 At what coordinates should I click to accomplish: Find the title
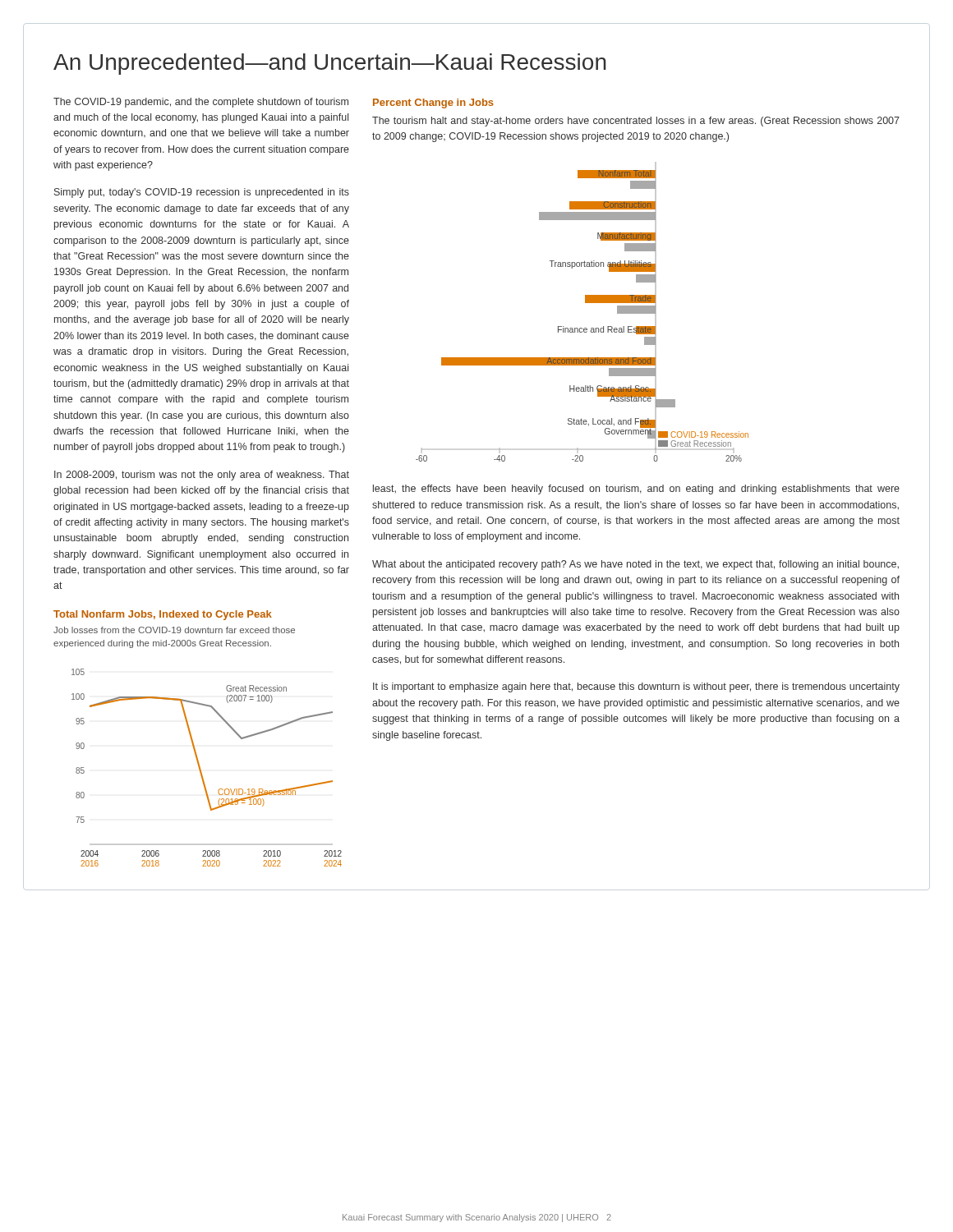tap(330, 62)
